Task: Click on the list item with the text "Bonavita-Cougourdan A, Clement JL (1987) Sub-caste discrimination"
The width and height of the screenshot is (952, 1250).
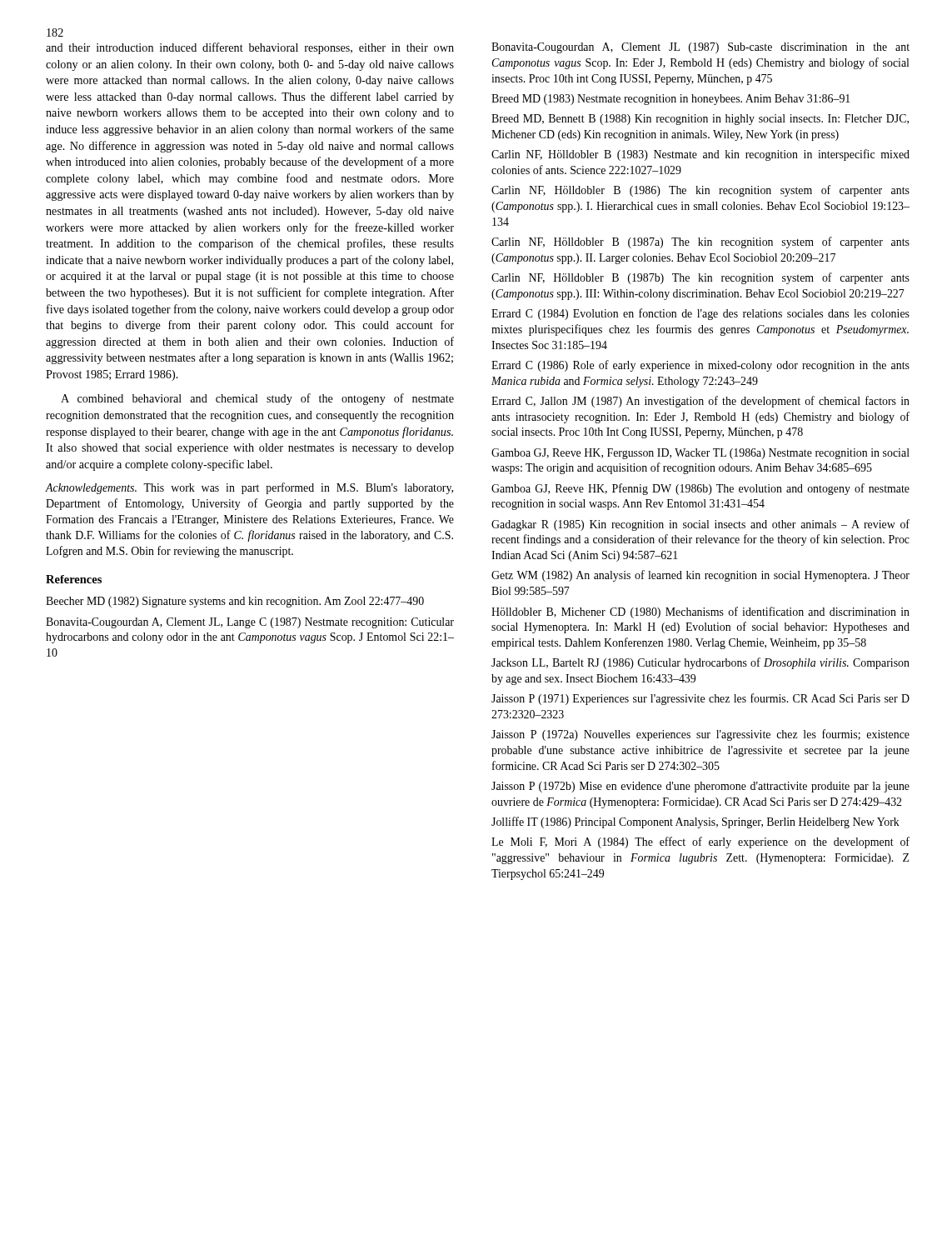Action: pos(700,63)
